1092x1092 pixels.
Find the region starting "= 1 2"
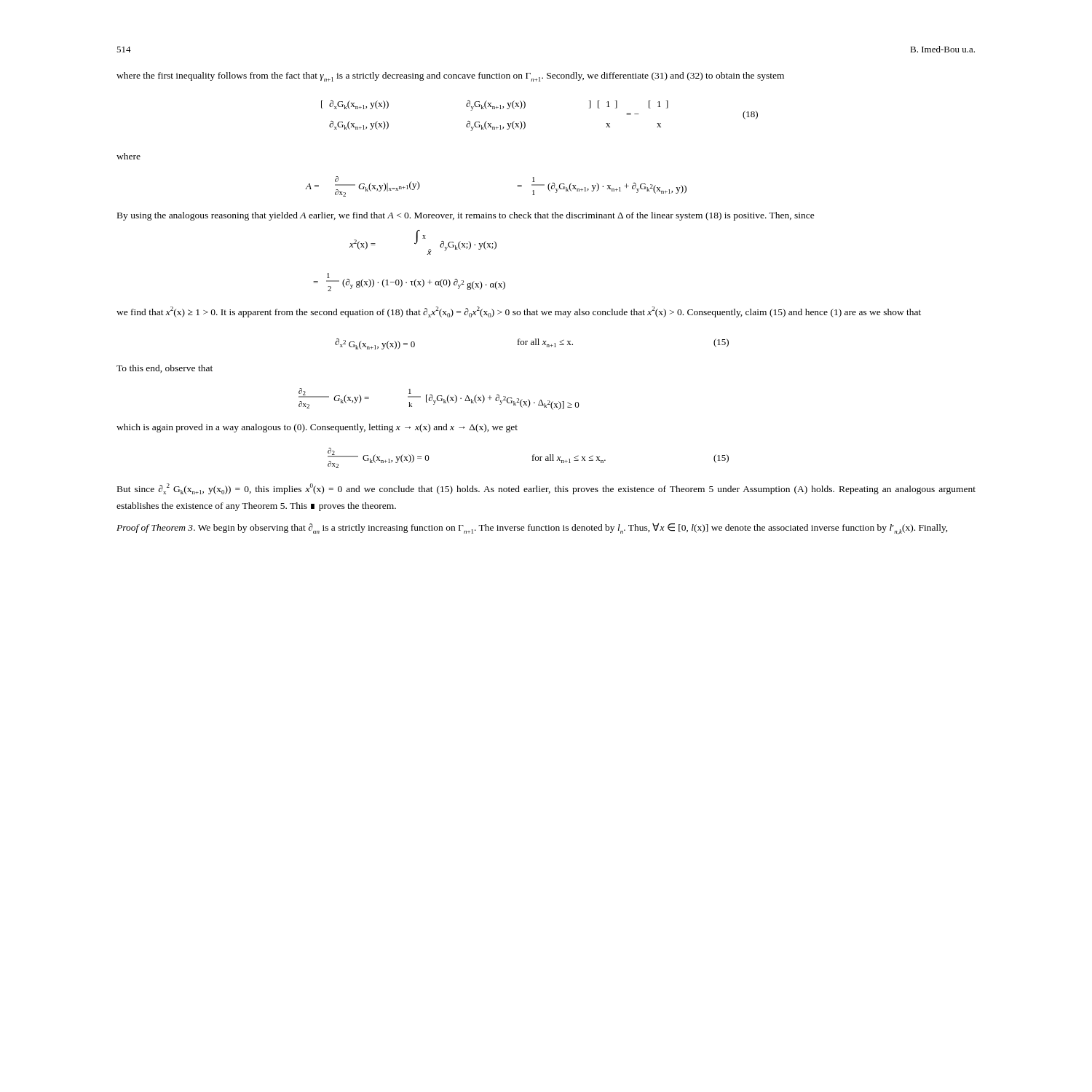tap(409, 282)
